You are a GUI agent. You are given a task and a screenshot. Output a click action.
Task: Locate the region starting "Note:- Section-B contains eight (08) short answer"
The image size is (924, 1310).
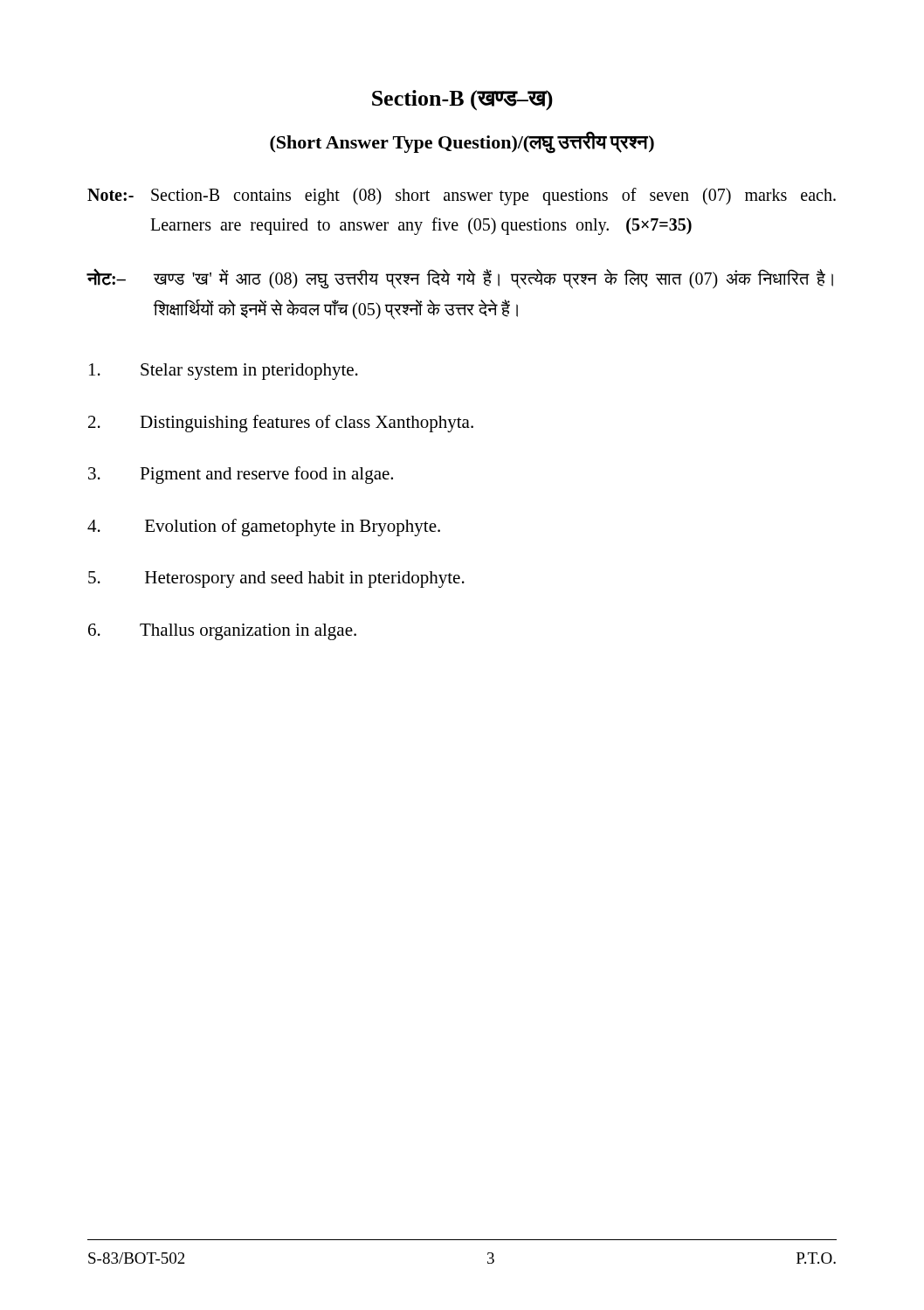tap(462, 210)
